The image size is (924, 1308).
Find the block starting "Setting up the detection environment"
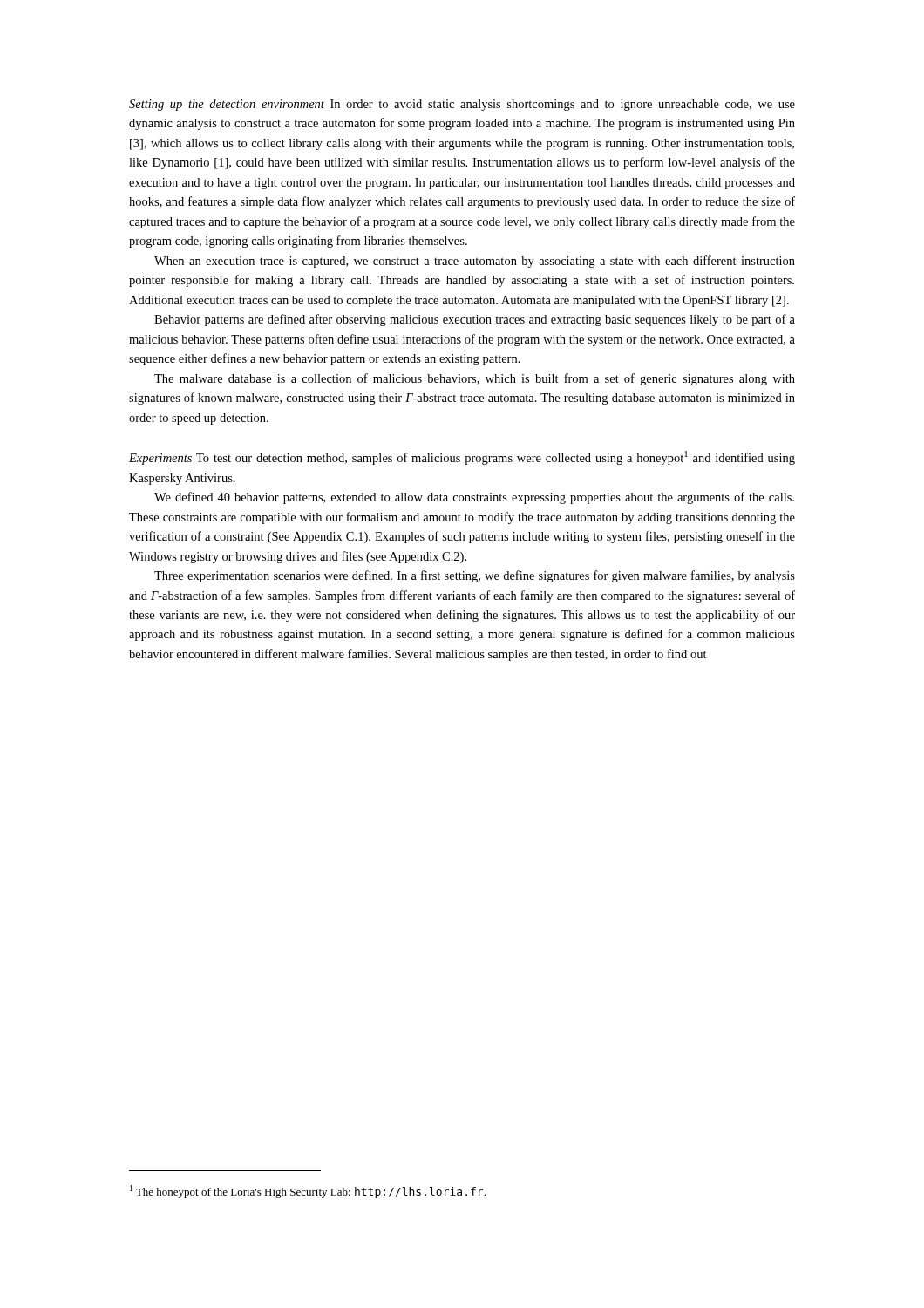tap(462, 379)
